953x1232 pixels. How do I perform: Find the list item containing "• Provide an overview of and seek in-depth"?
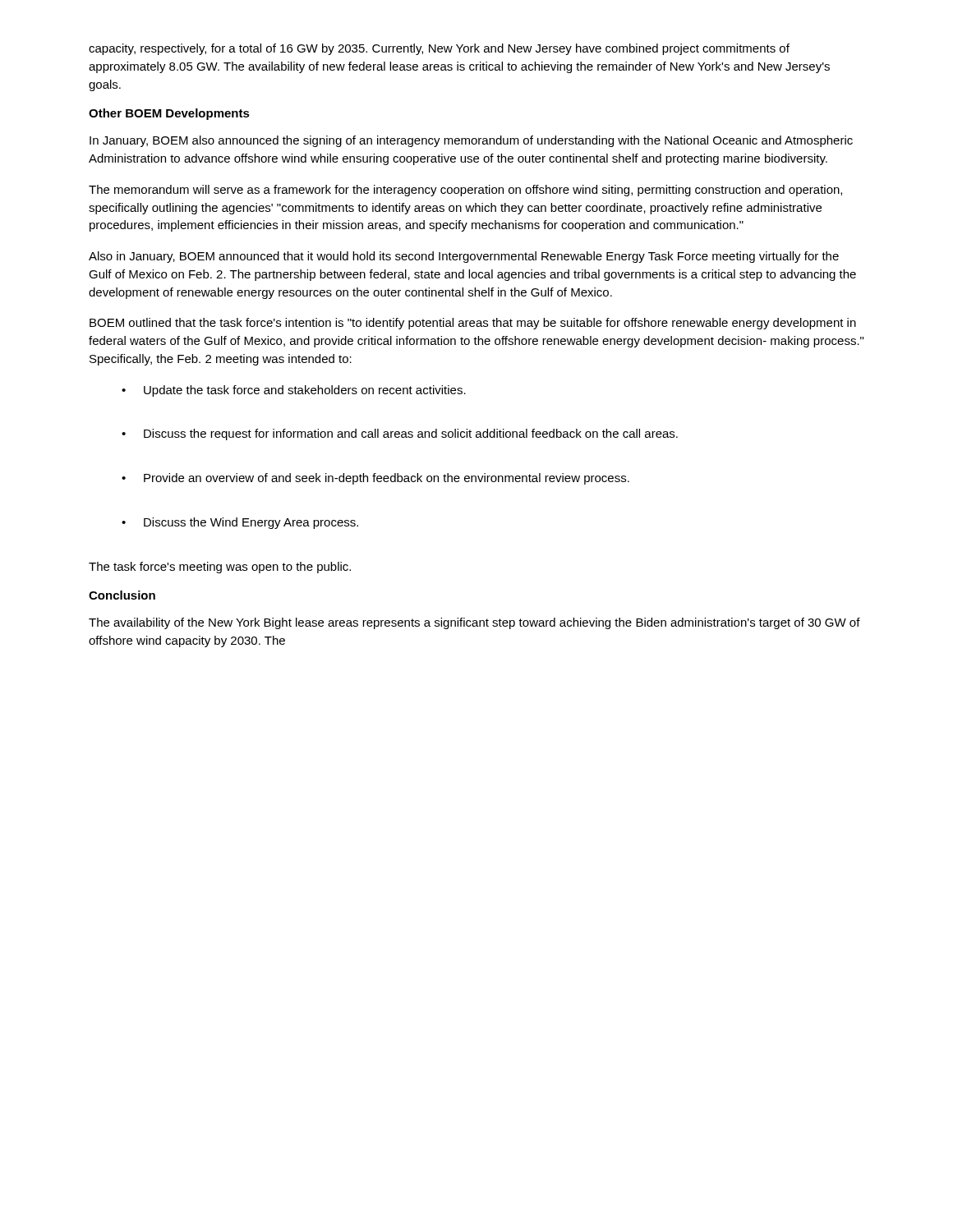[x=493, y=478]
